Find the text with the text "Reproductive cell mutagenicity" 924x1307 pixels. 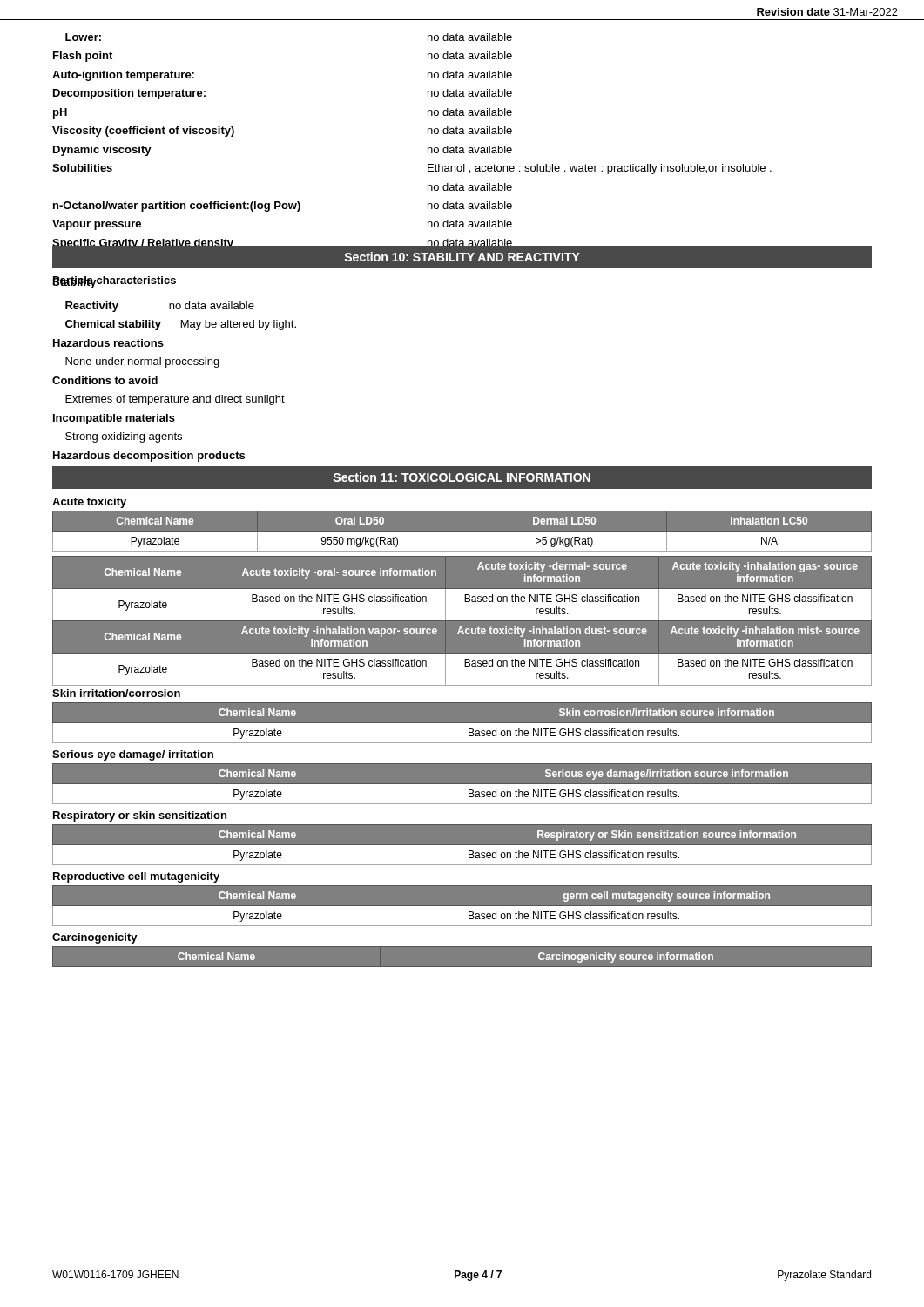pos(136,876)
